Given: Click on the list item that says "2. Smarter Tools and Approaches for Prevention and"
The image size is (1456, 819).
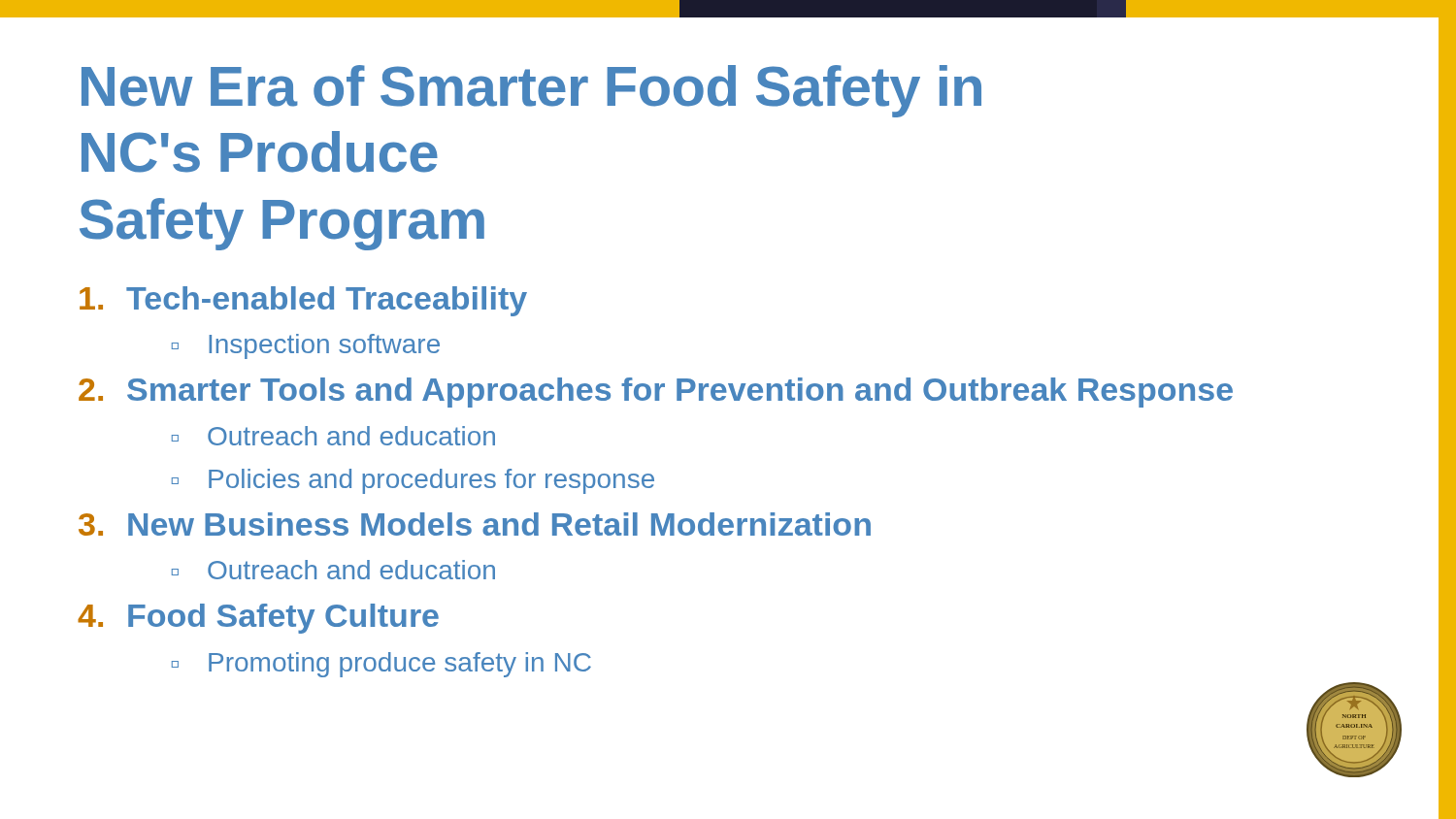Looking at the screenshot, I should pos(656,390).
